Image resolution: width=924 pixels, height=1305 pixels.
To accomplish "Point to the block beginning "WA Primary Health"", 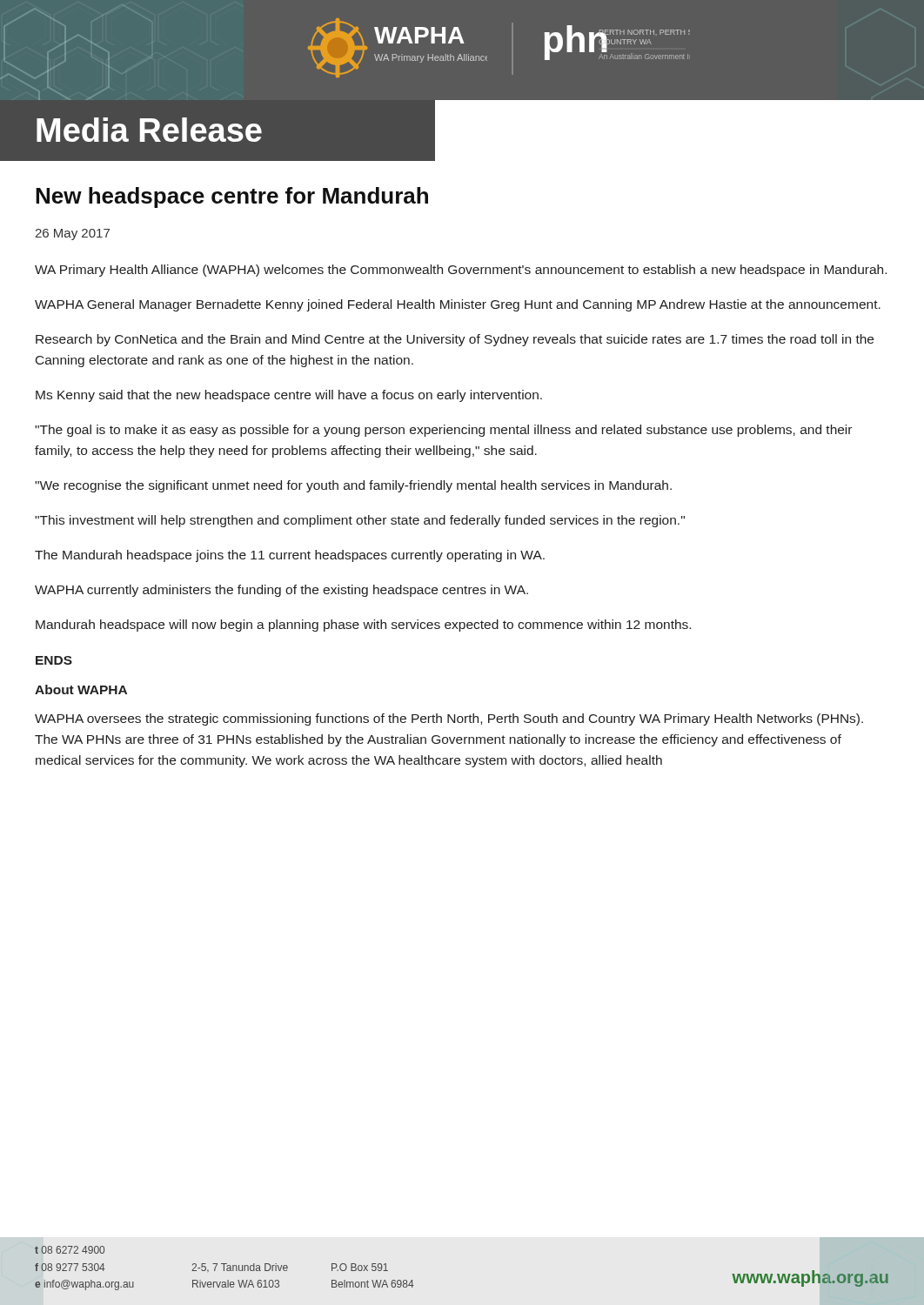I will pos(462,270).
